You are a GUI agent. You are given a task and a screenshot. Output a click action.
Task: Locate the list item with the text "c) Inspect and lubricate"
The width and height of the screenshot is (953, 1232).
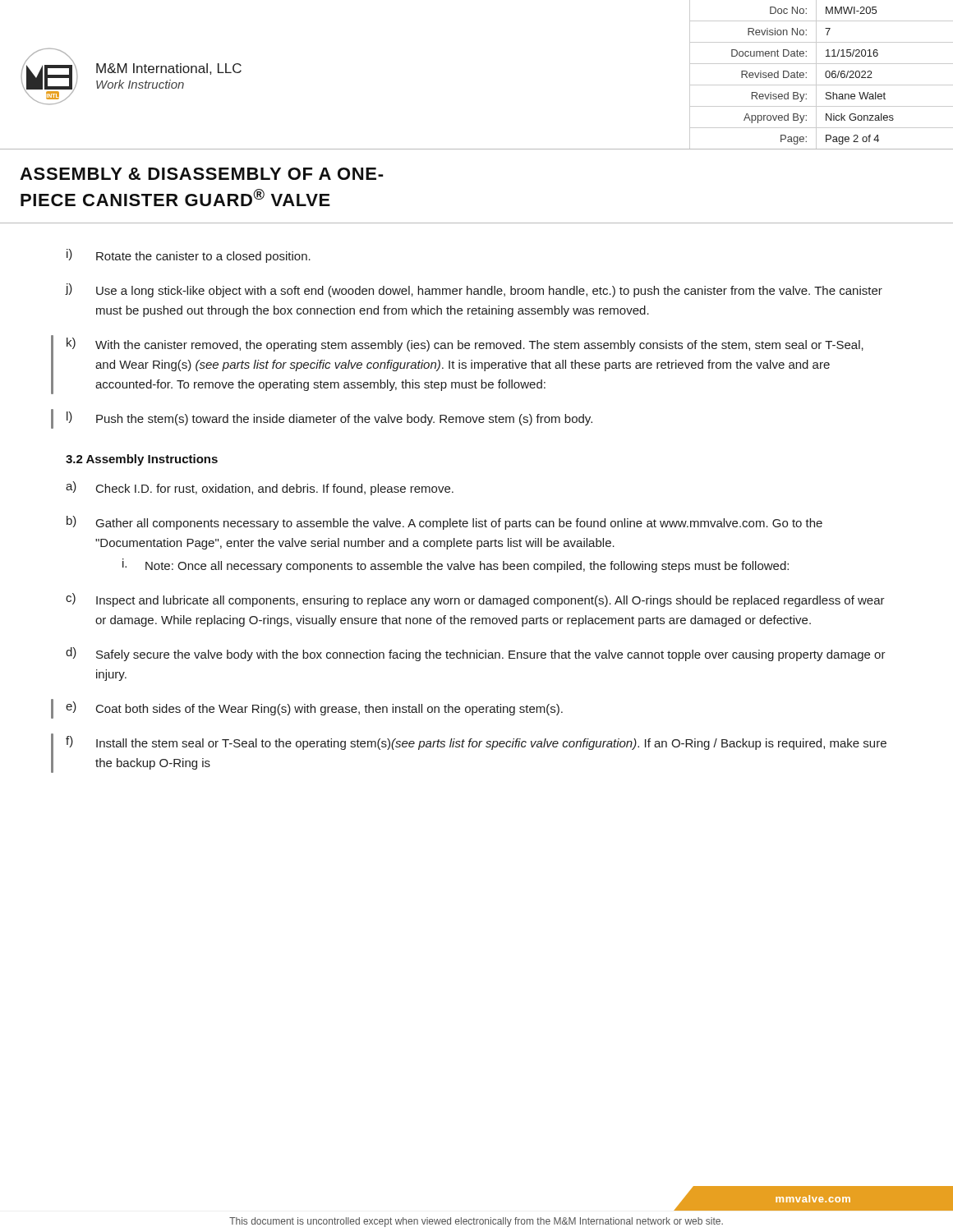pos(476,611)
